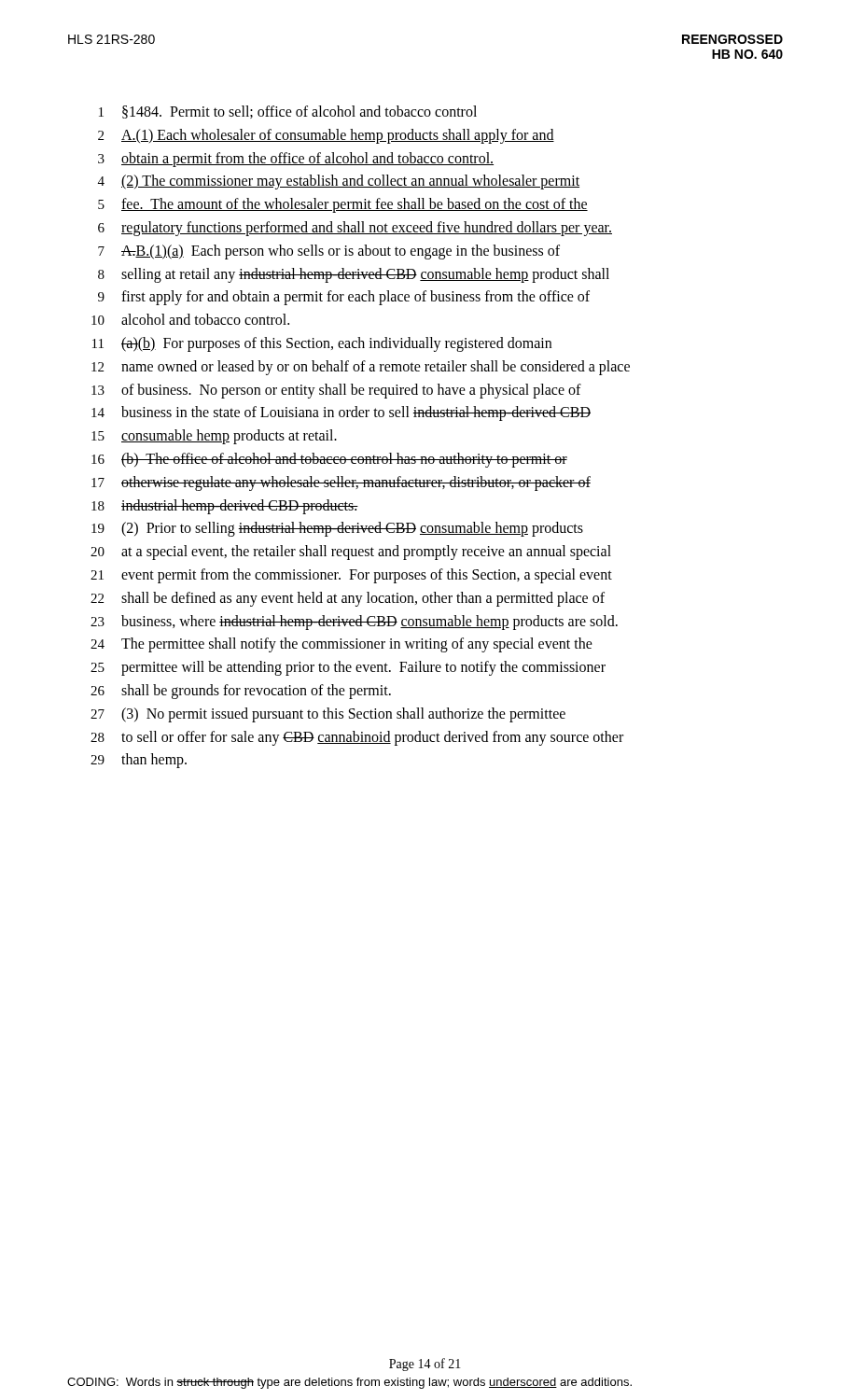Locate the list item with the text "28 to sell or offer for"

(x=425, y=737)
